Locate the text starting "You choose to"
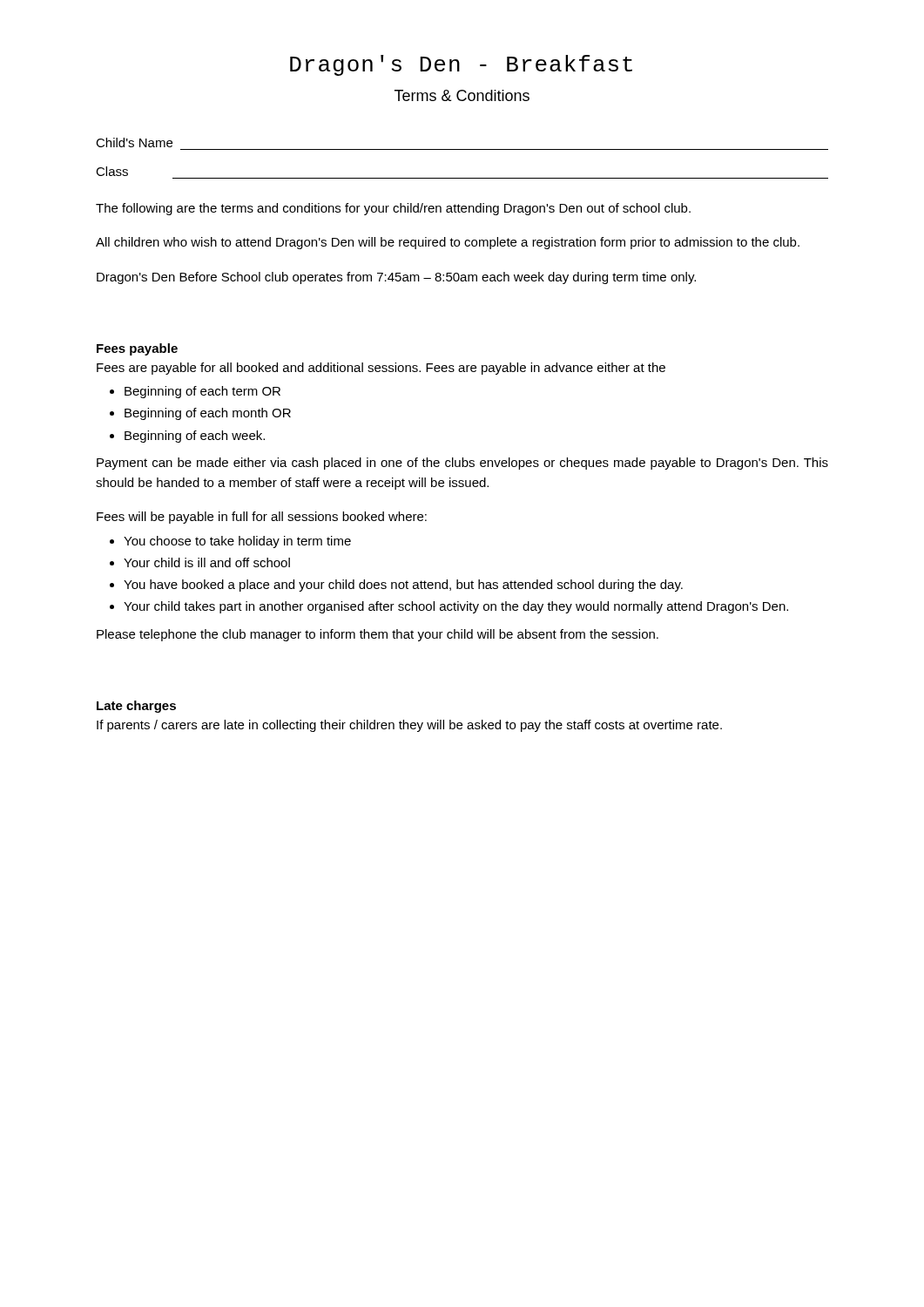924x1307 pixels. pos(237,540)
